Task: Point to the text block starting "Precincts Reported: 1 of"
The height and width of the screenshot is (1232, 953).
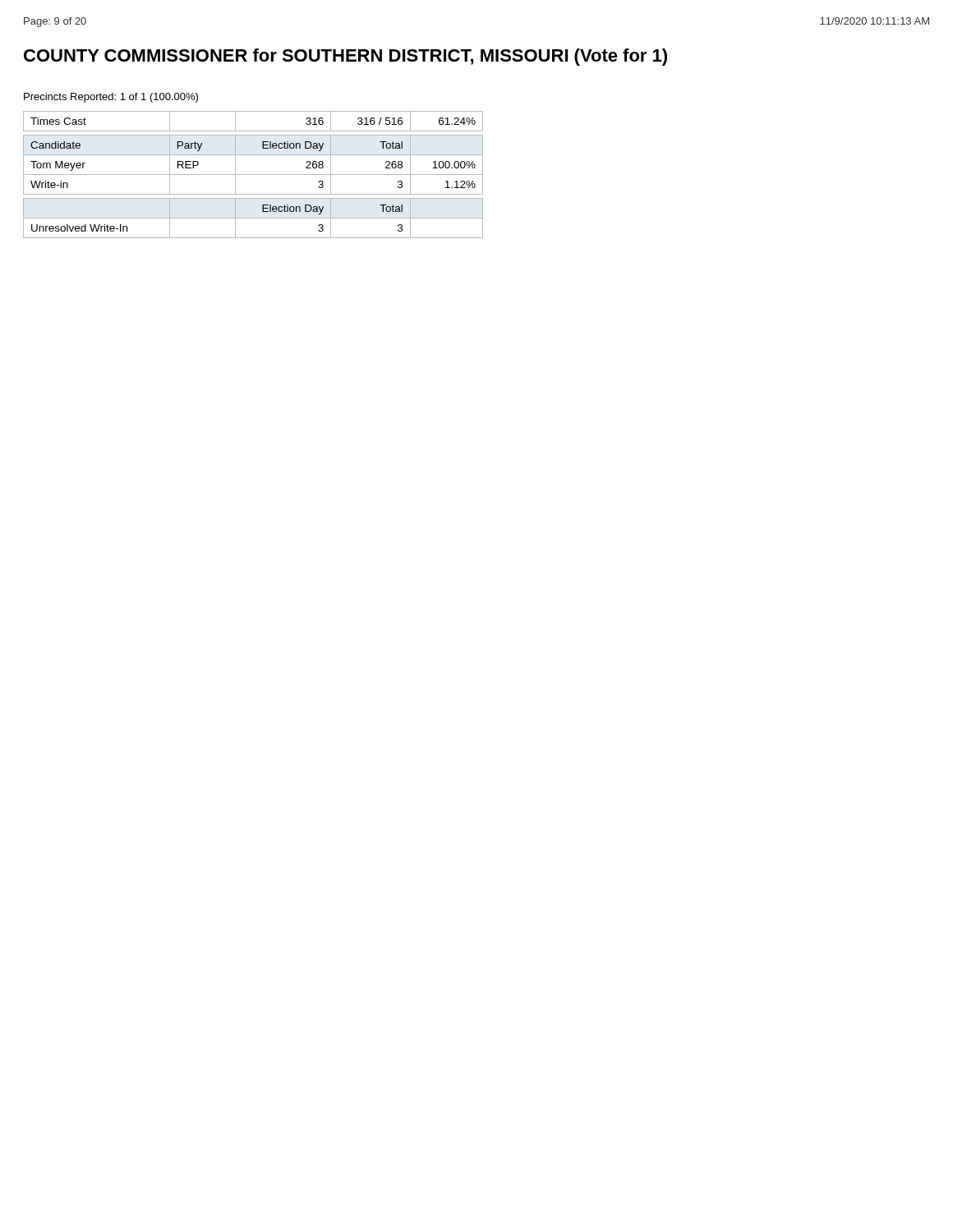Action: (111, 96)
